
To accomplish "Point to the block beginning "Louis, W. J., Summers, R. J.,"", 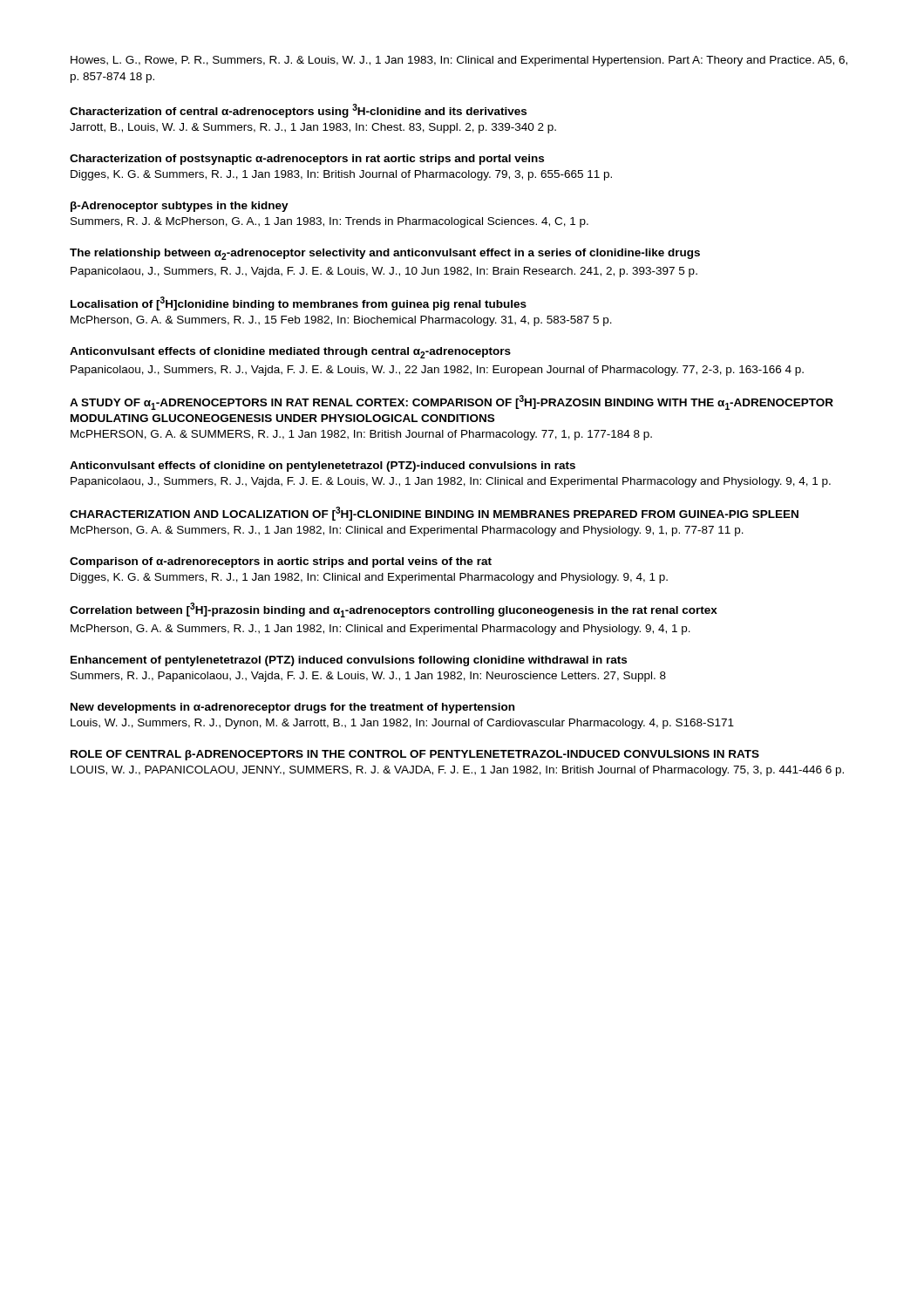I will [x=462, y=723].
